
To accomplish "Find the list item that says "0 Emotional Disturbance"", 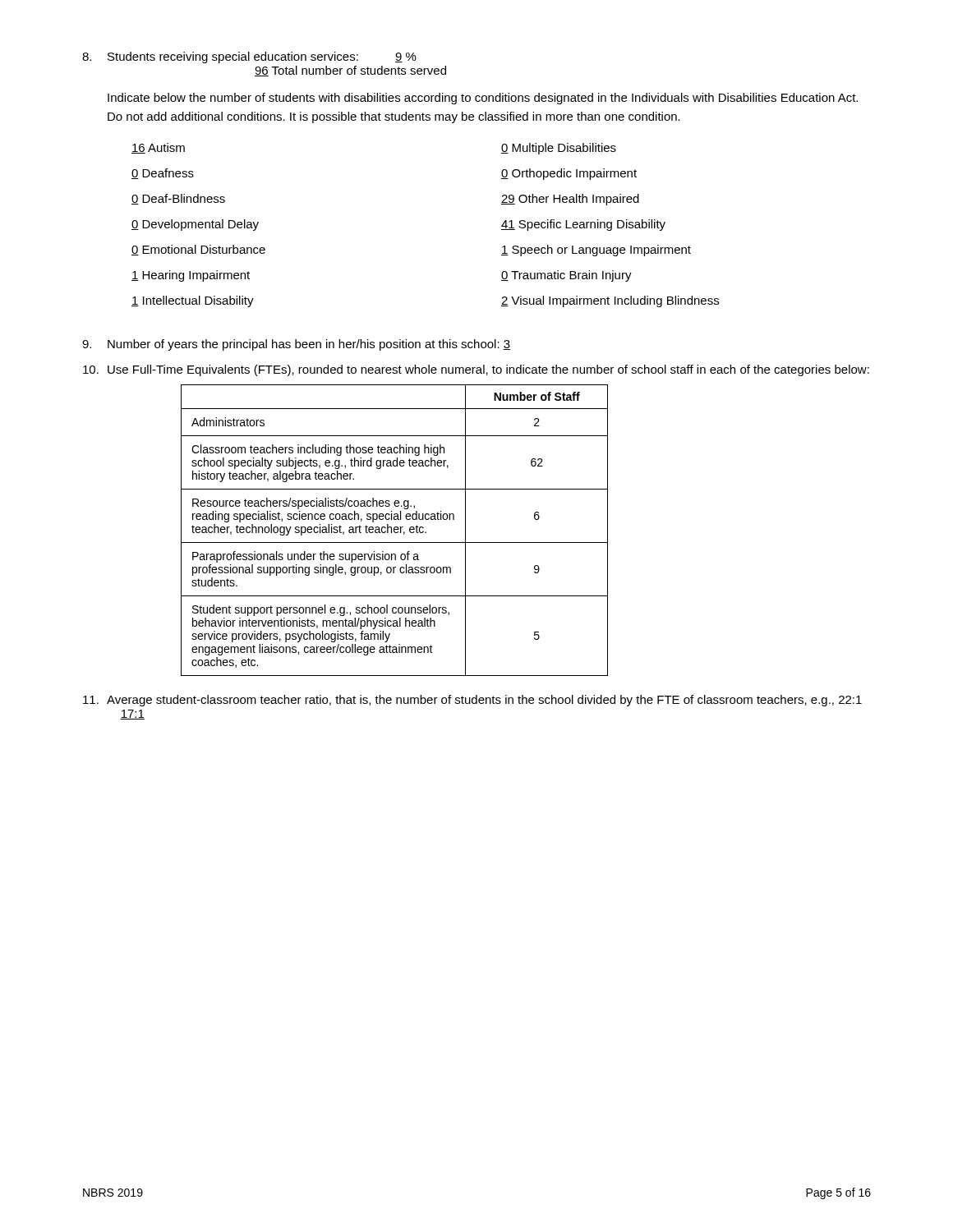I will (199, 249).
